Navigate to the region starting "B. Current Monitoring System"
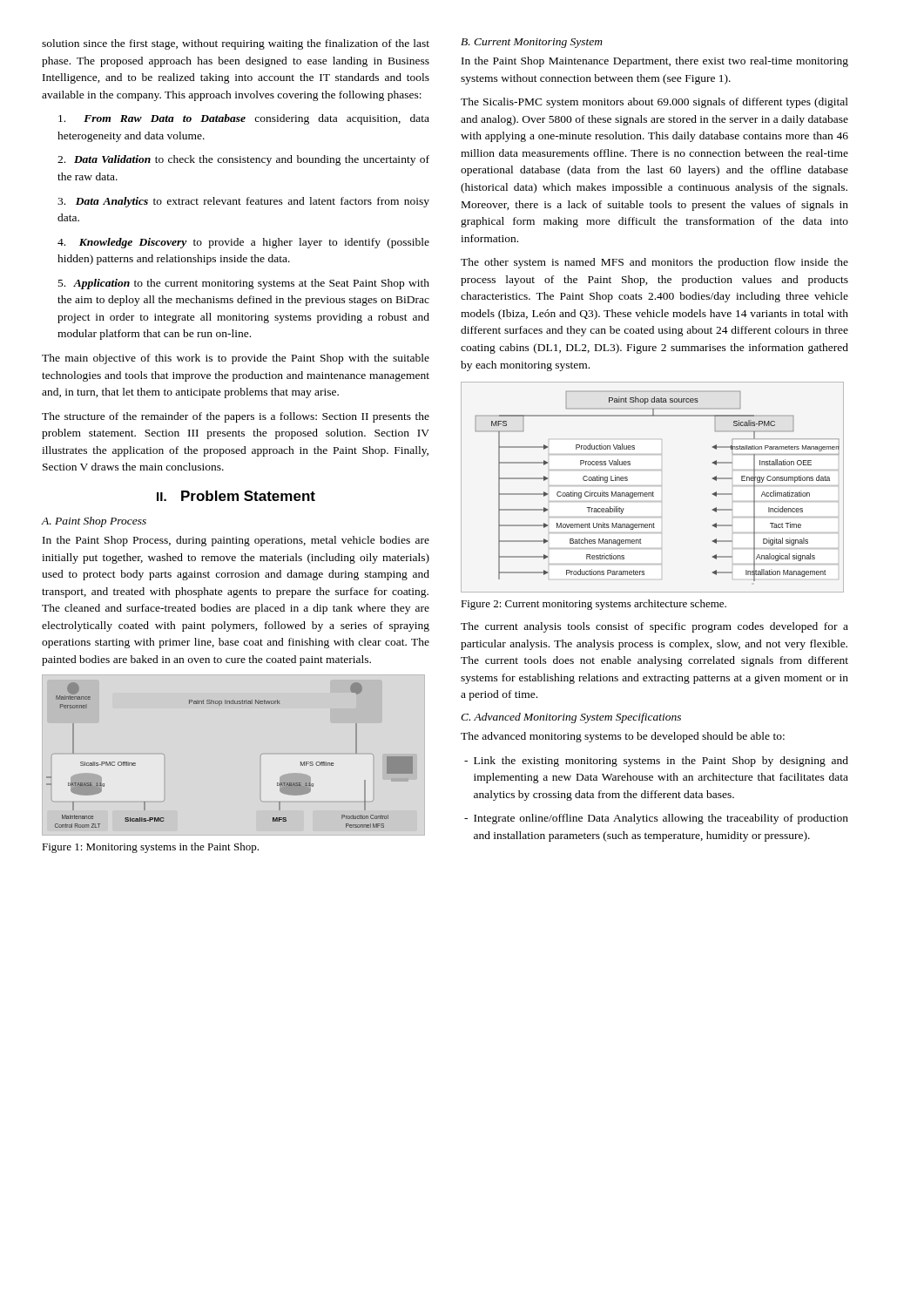This screenshot has height=1307, width=924. click(532, 41)
